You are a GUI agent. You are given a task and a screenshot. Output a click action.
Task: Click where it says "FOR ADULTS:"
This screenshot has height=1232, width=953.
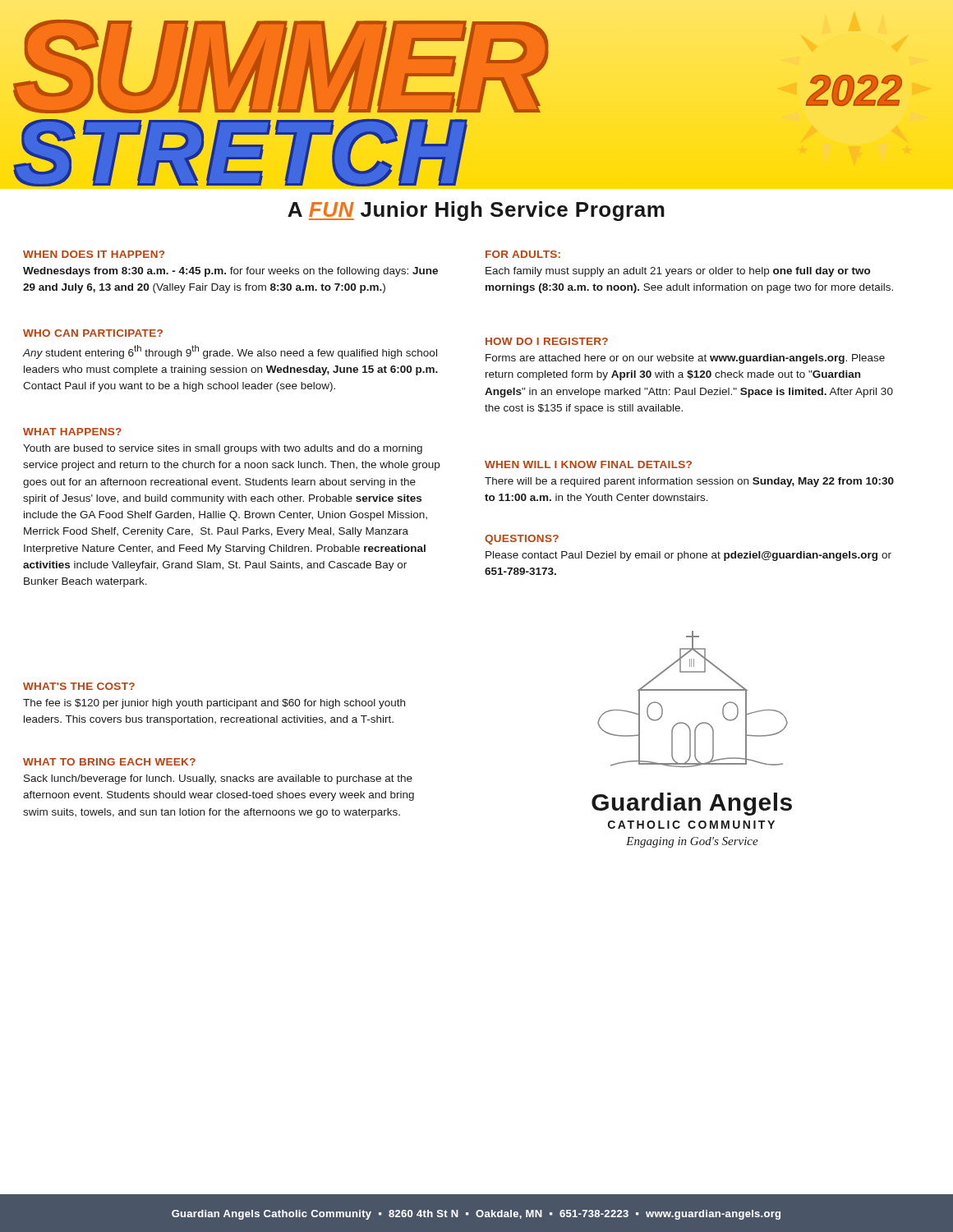[x=523, y=254]
